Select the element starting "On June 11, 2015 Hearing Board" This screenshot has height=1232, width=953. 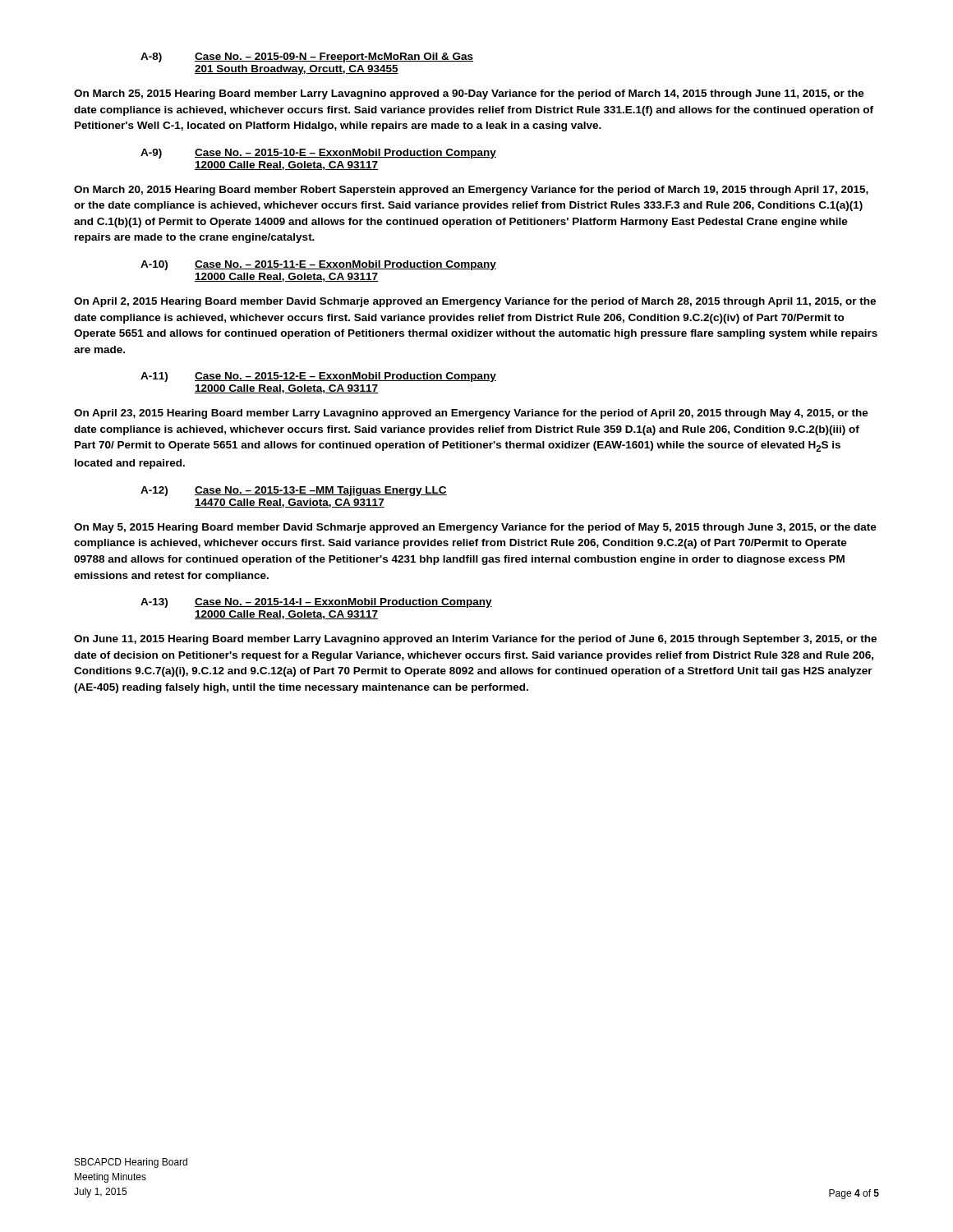pyautogui.click(x=475, y=663)
